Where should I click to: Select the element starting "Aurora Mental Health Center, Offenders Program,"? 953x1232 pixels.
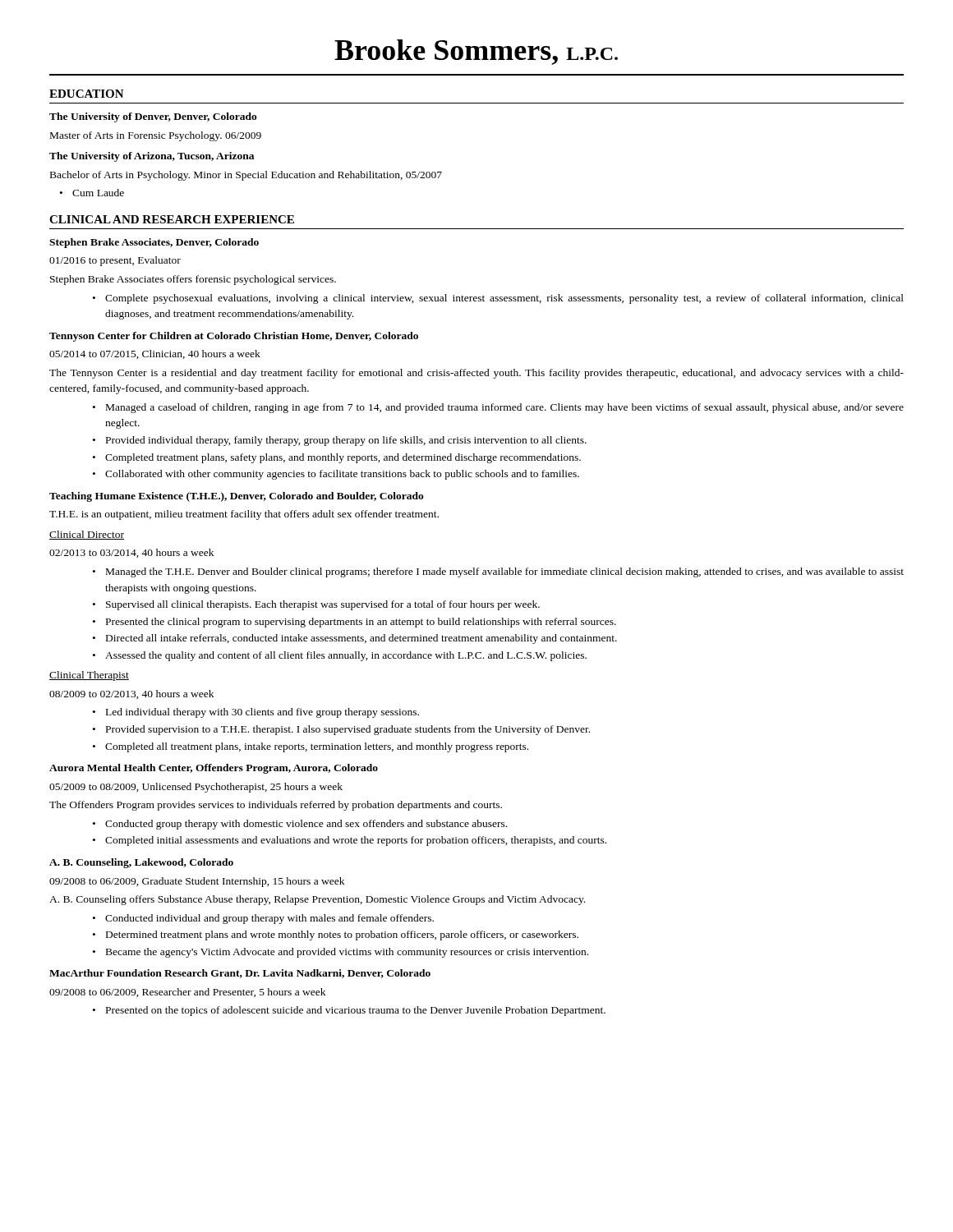click(x=214, y=768)
